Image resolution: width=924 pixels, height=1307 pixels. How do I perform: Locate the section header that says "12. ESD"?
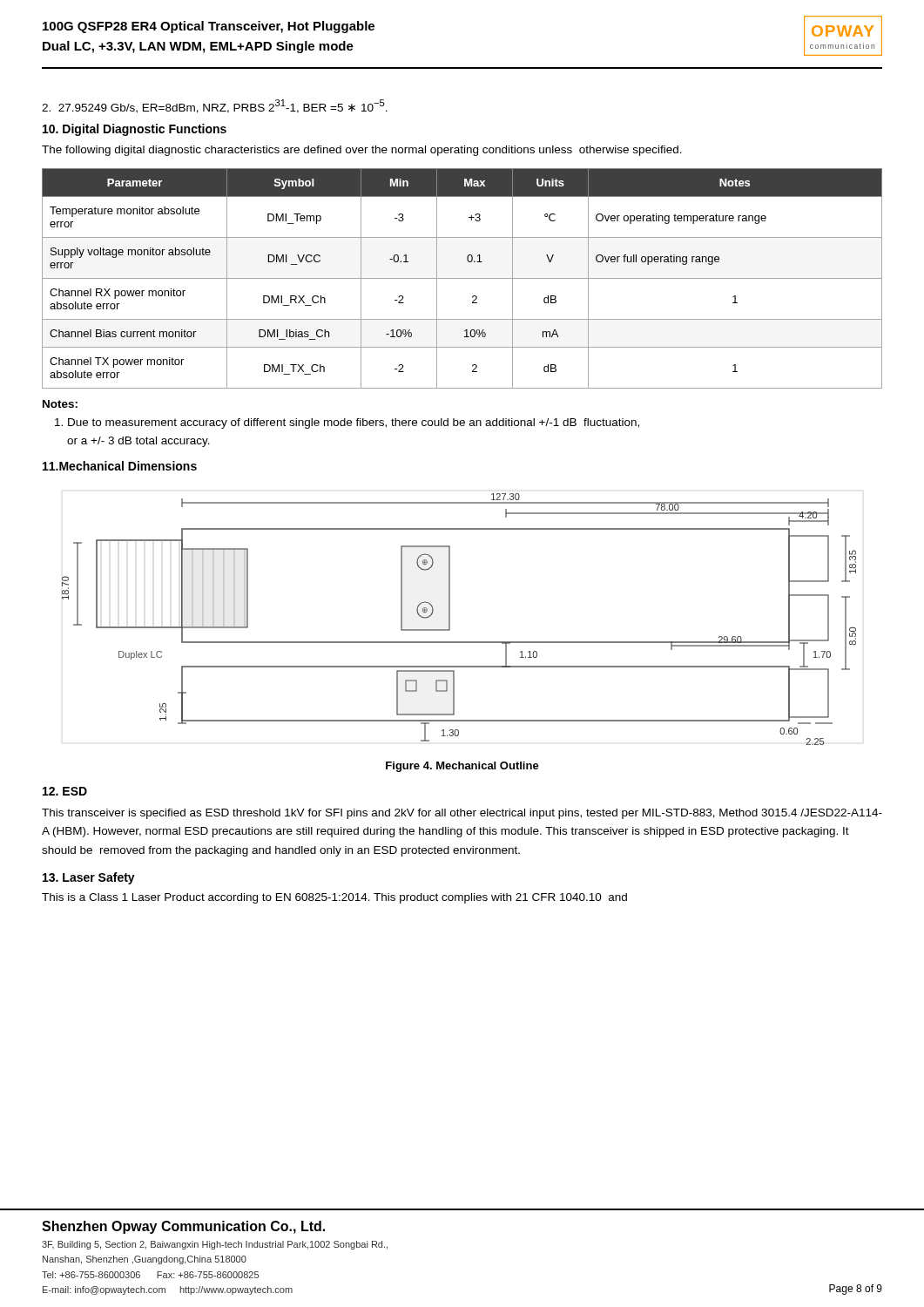(x=64, y=791)
